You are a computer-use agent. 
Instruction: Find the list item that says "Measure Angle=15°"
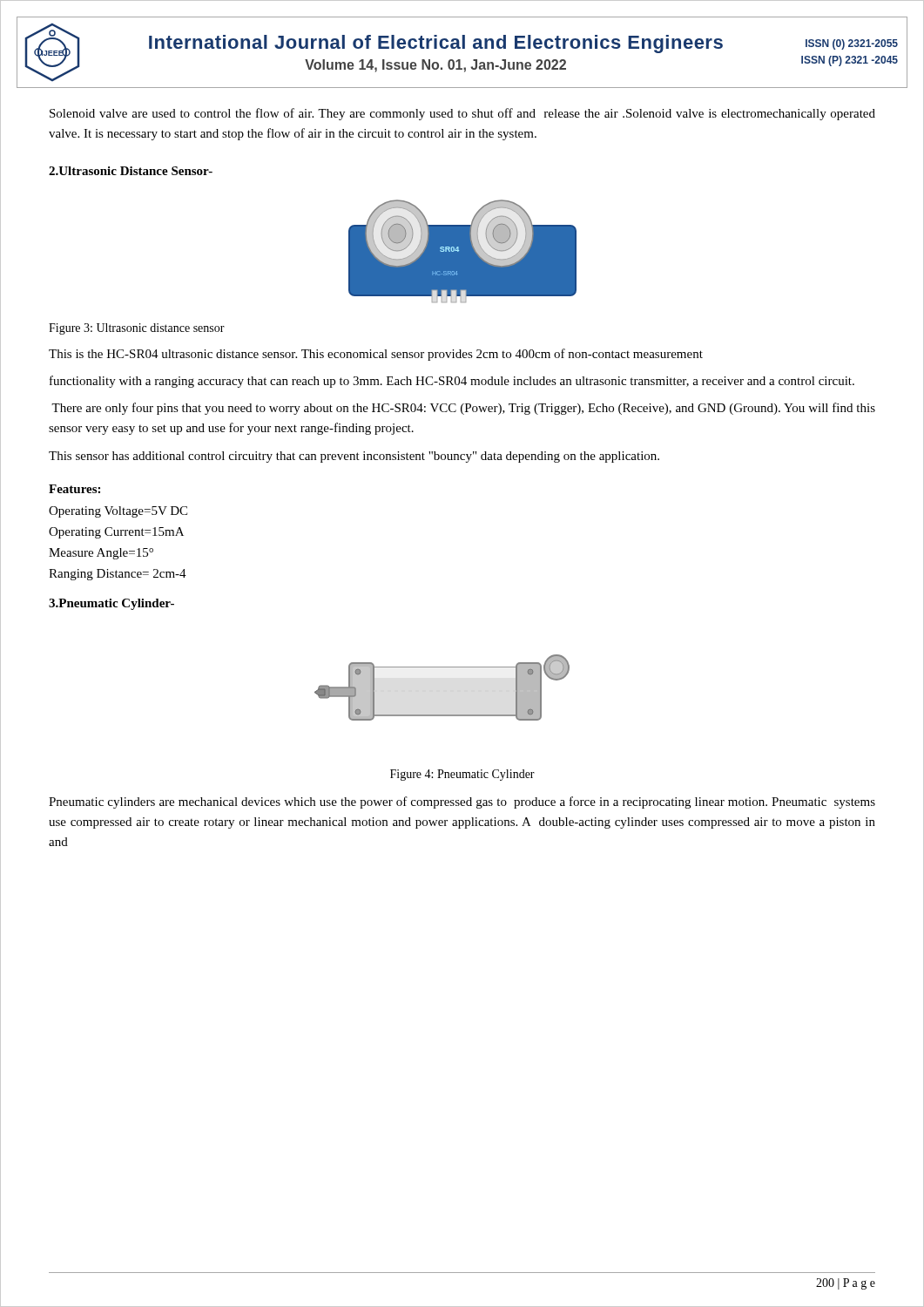101,552
